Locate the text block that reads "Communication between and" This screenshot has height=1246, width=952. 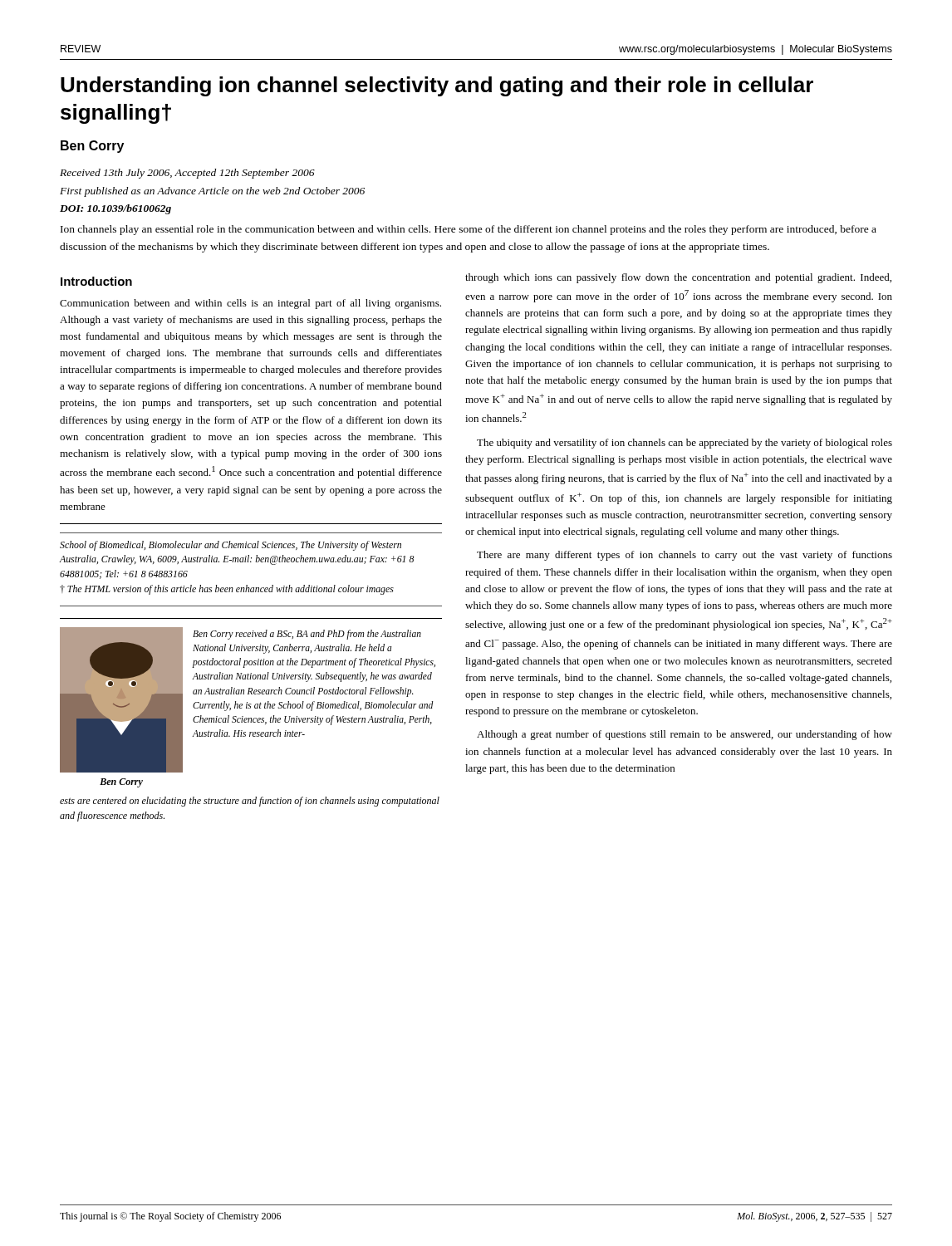tap(251, 405)
